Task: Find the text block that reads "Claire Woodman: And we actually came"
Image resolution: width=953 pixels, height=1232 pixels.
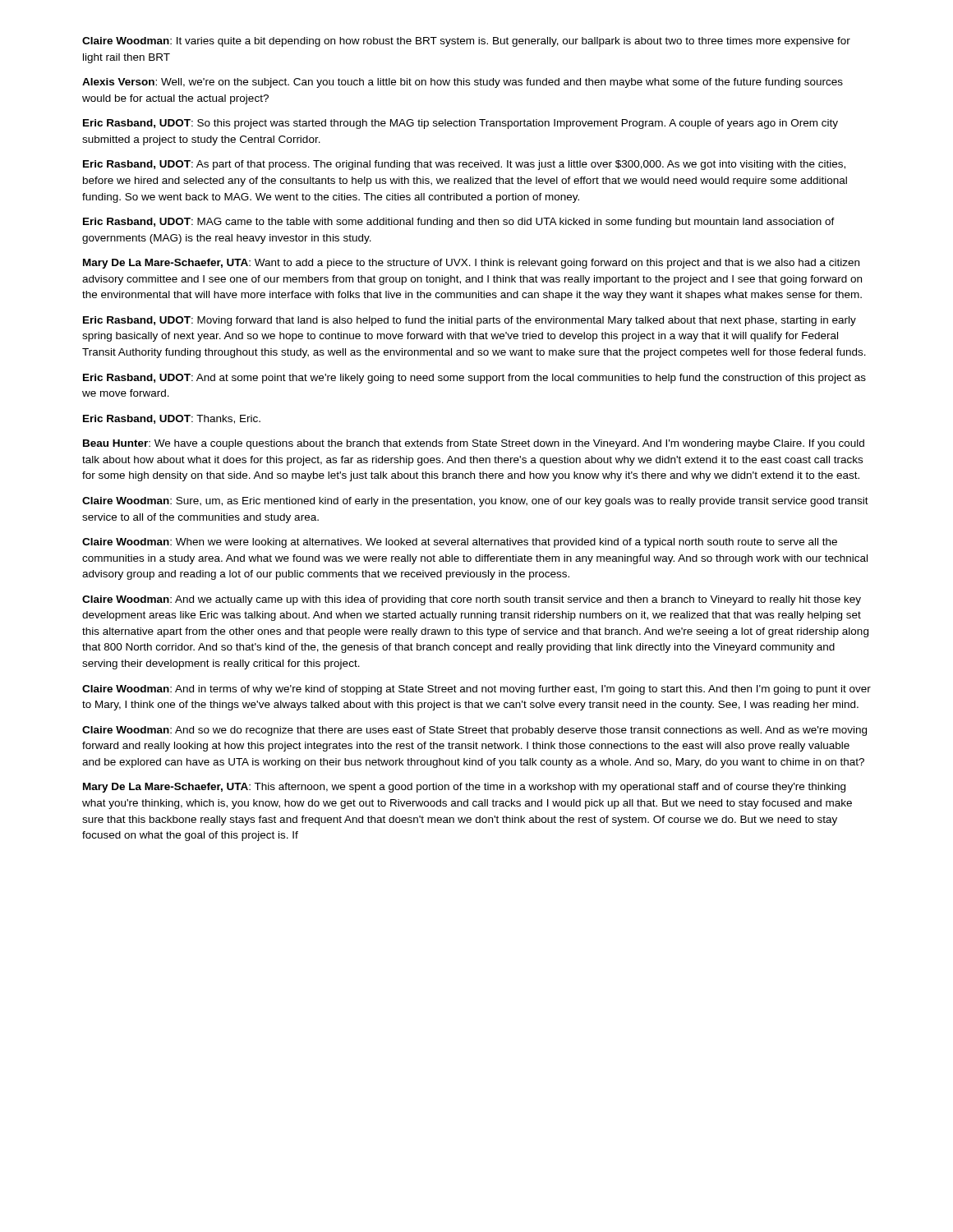Action: click(476, 631)
